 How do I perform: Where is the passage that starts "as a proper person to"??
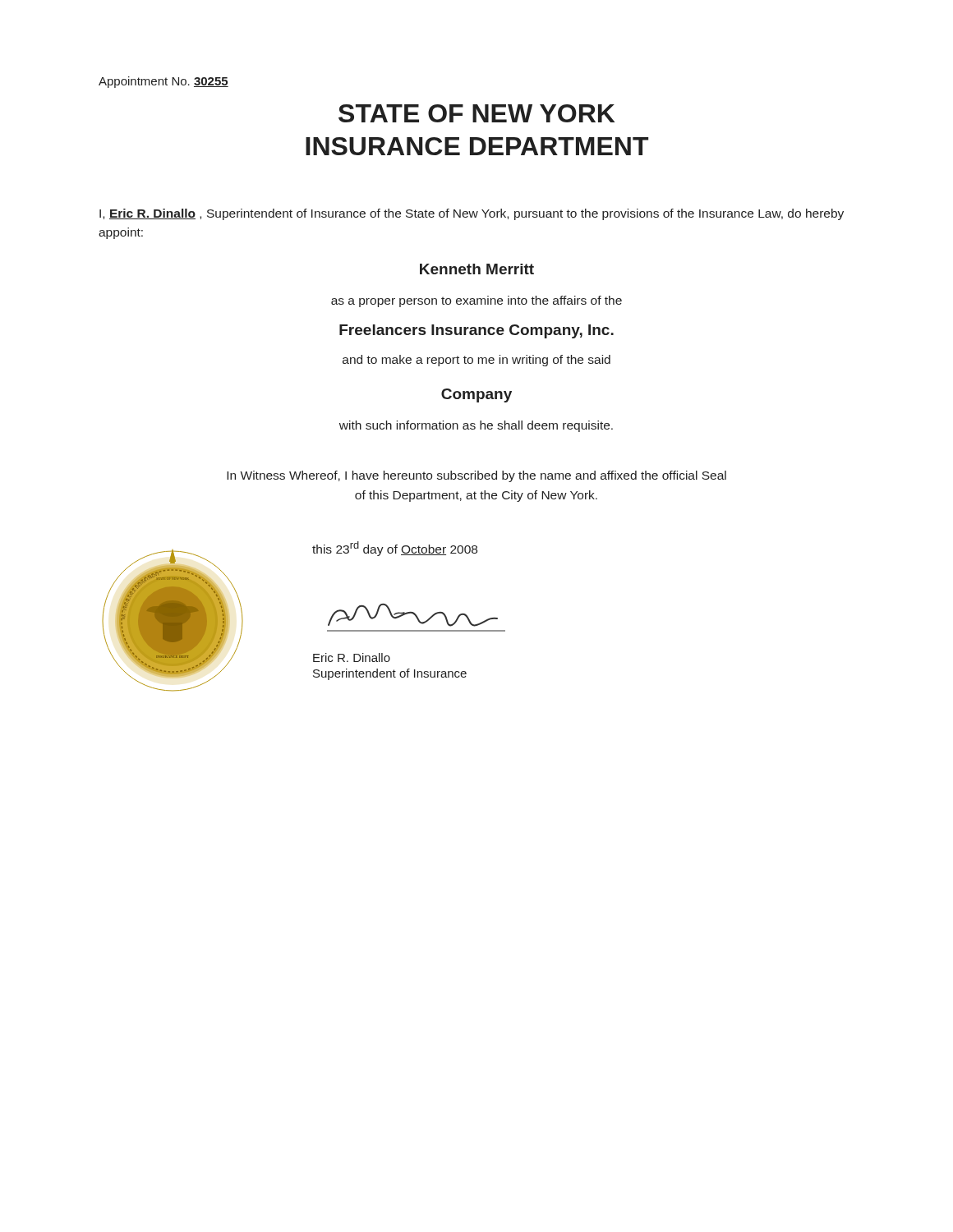click(476, 300)
